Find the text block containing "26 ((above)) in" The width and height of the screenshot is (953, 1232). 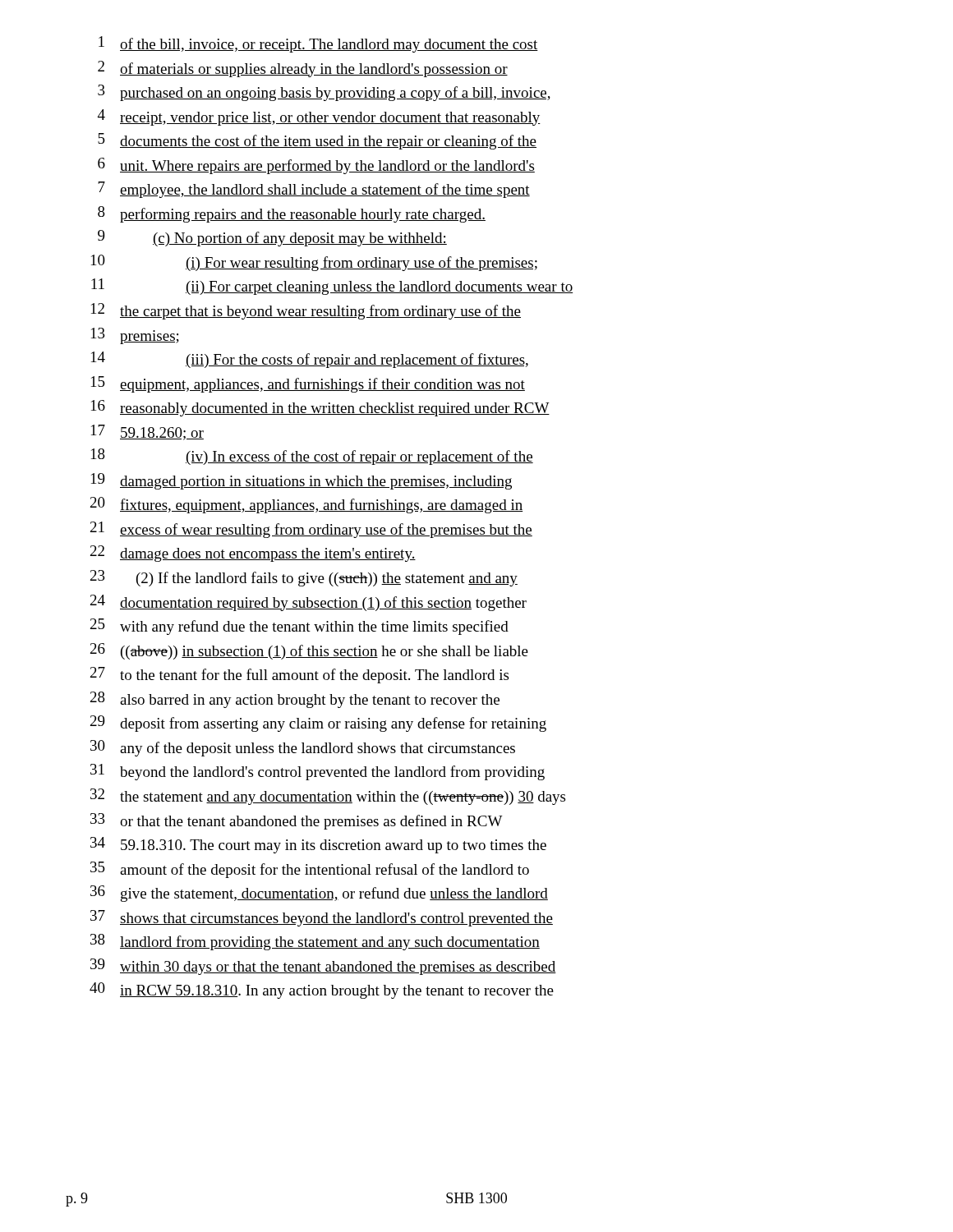(x=476, y=651)
